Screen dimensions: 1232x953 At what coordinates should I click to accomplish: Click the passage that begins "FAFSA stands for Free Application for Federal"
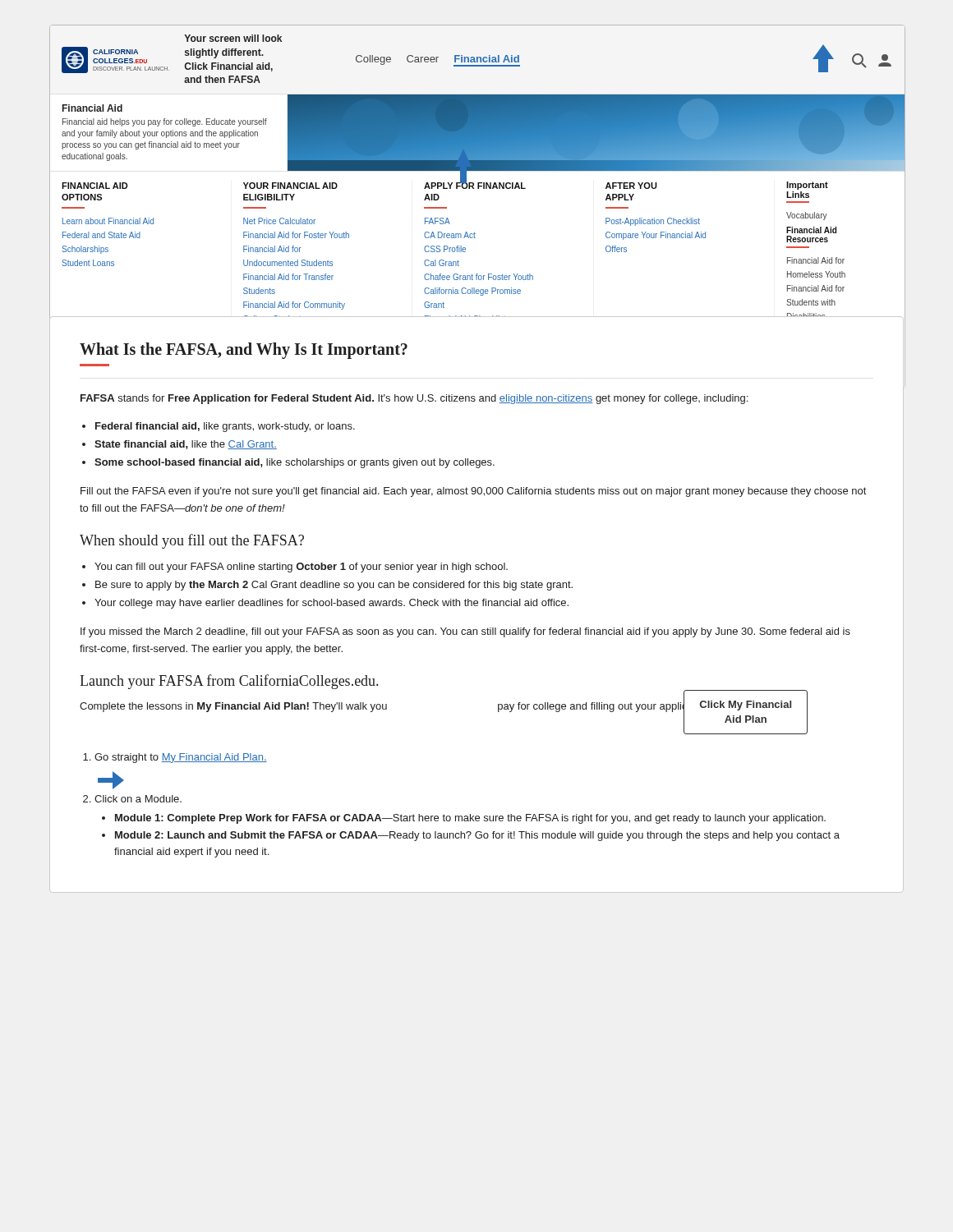click(414, 398)
